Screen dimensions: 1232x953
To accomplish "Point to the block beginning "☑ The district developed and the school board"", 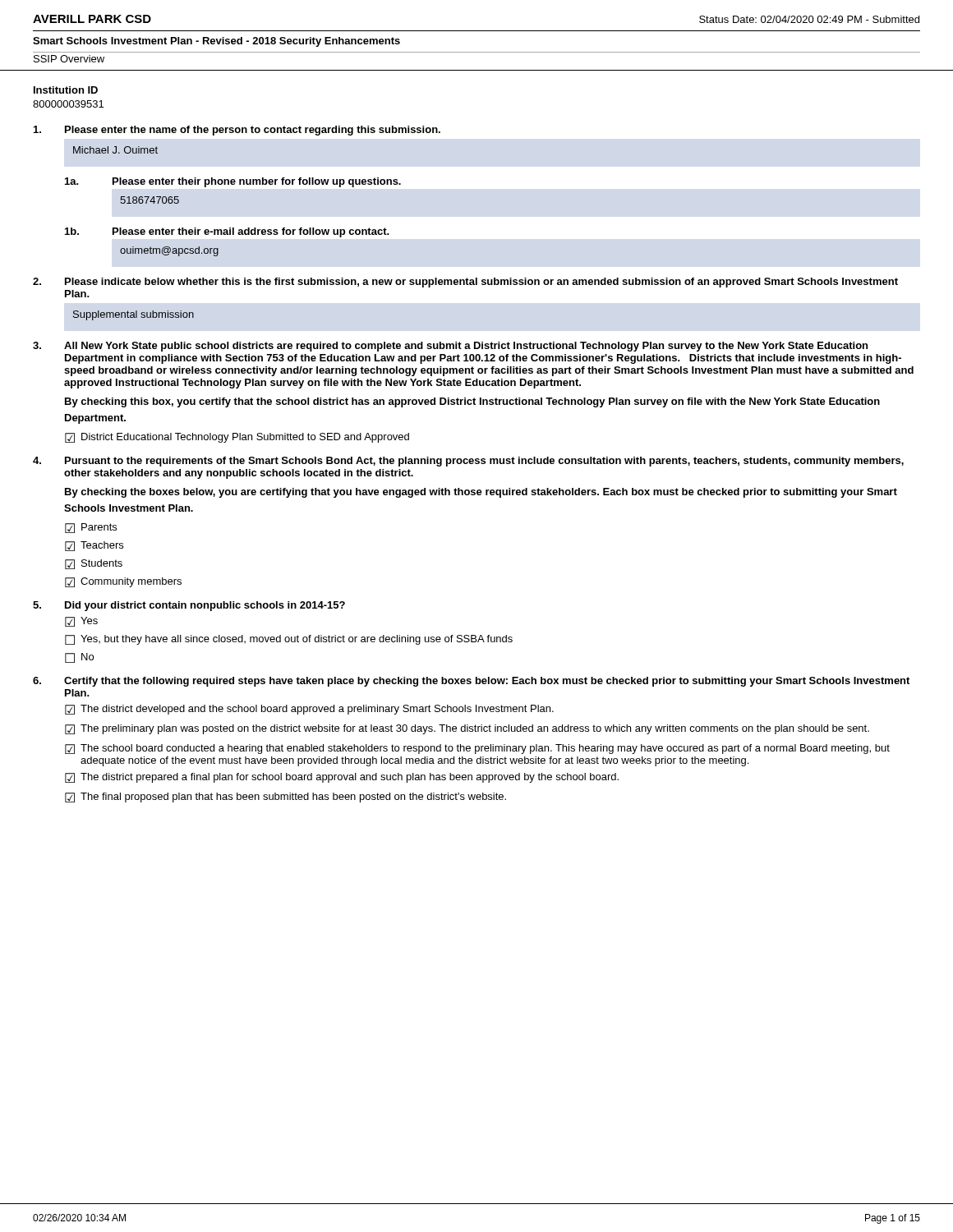I will click(309, 710).
